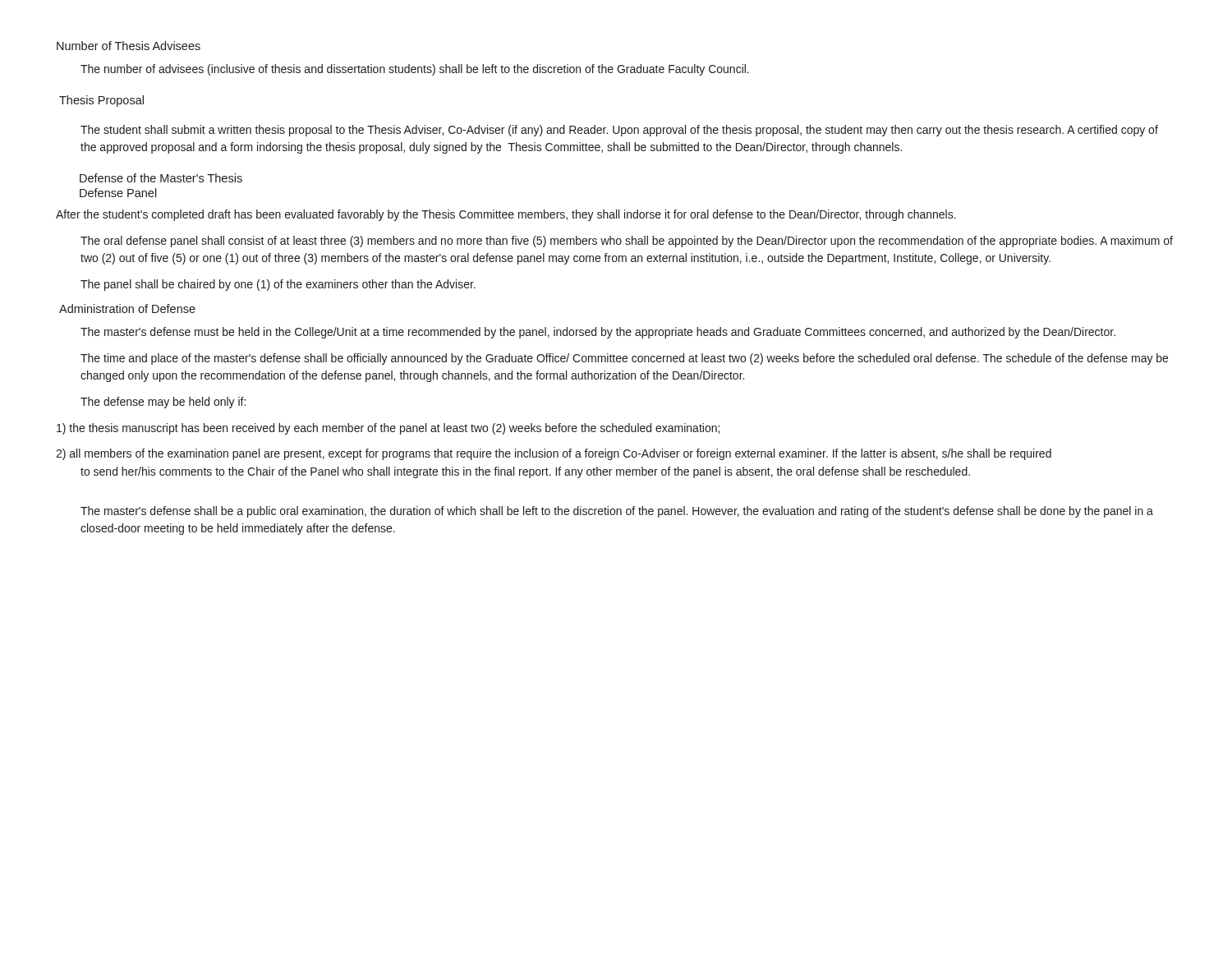Select the text block with the text "The panel shall be chaired by one (1)"
The height and width of the screenshot is (953, 1232).
[x=278, y=284]
